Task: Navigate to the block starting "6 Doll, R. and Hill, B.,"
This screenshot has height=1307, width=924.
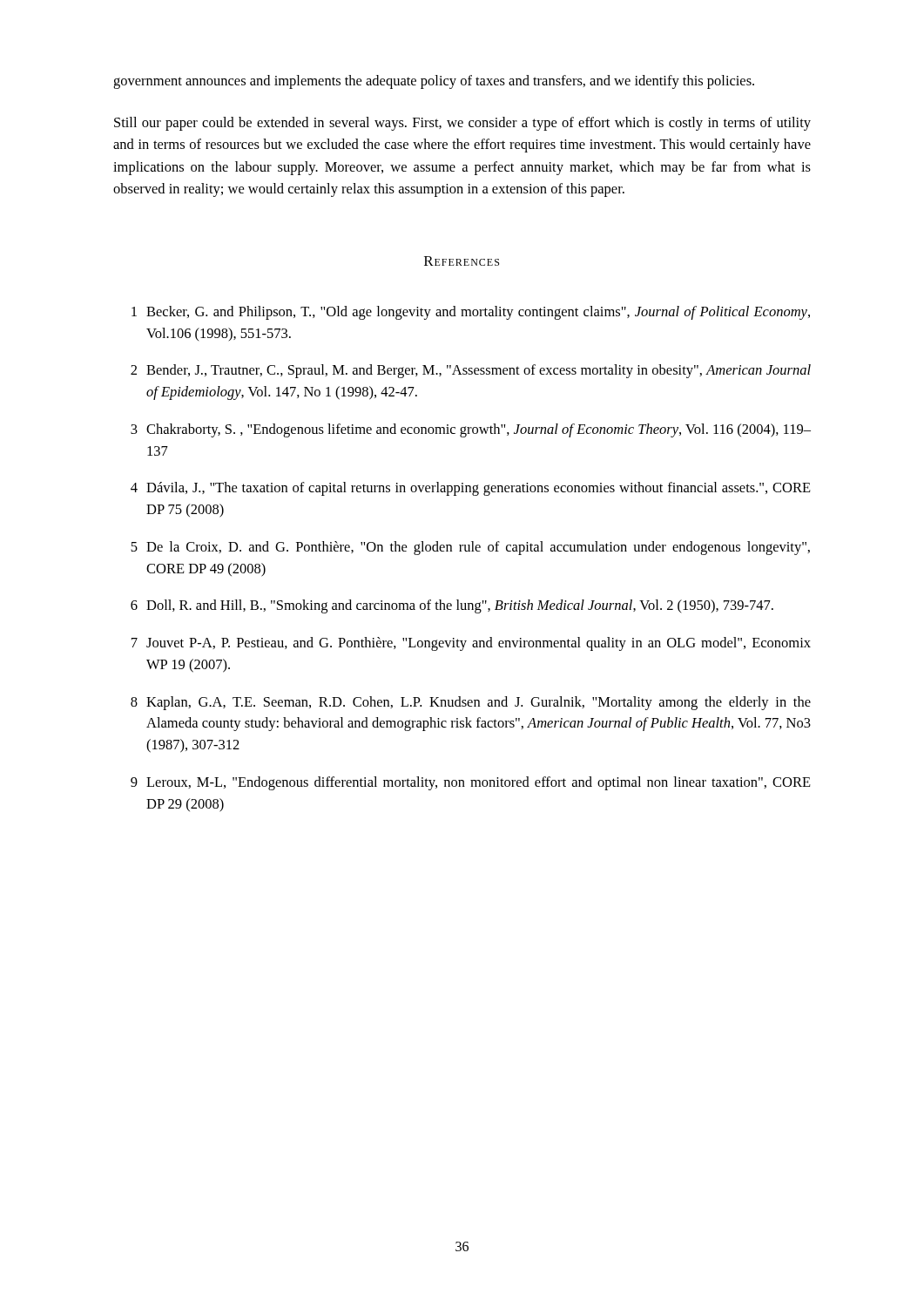Action: tap(462, 606)
